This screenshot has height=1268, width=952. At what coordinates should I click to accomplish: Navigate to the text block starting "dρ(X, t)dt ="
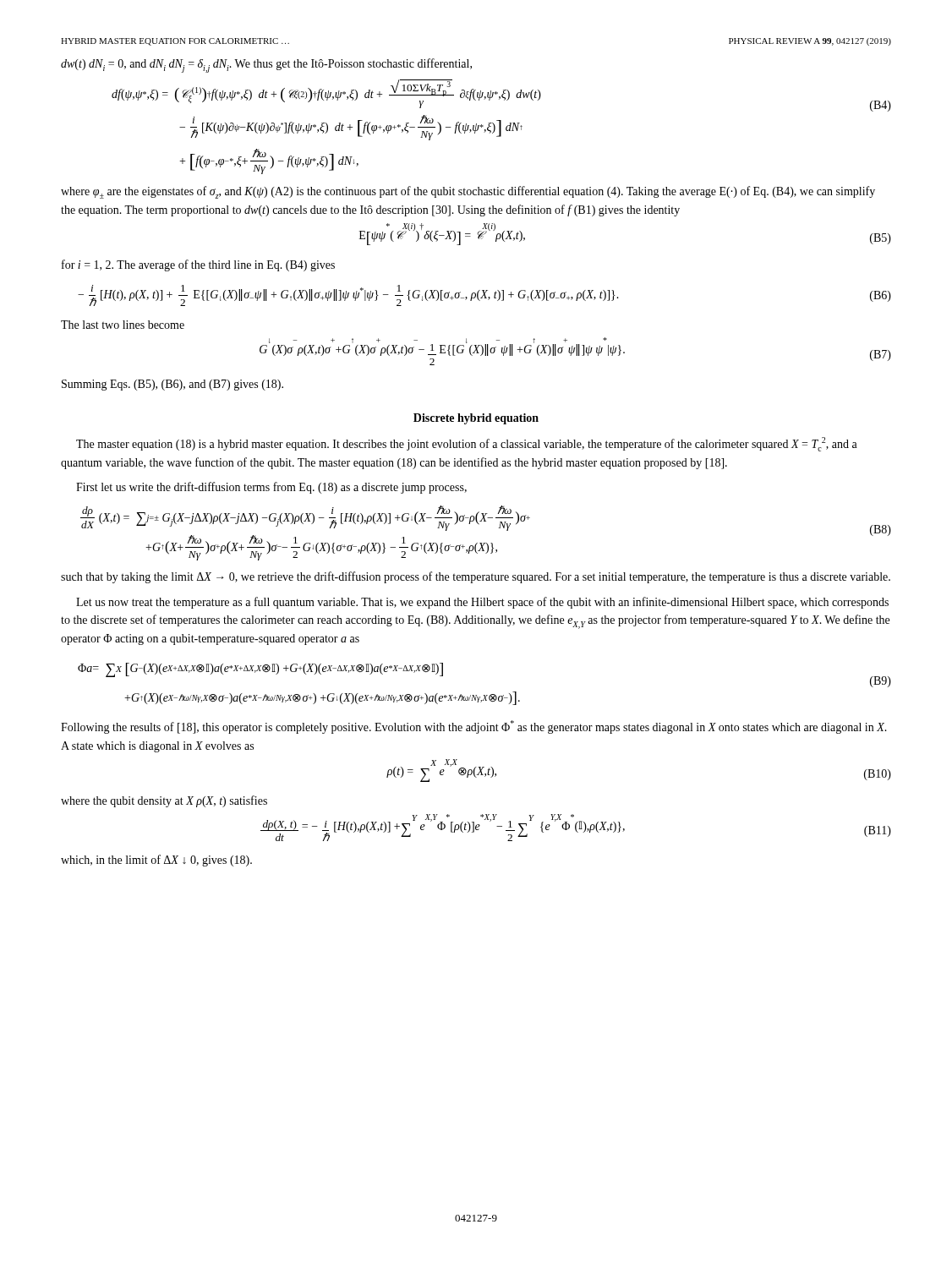[476, 831]
